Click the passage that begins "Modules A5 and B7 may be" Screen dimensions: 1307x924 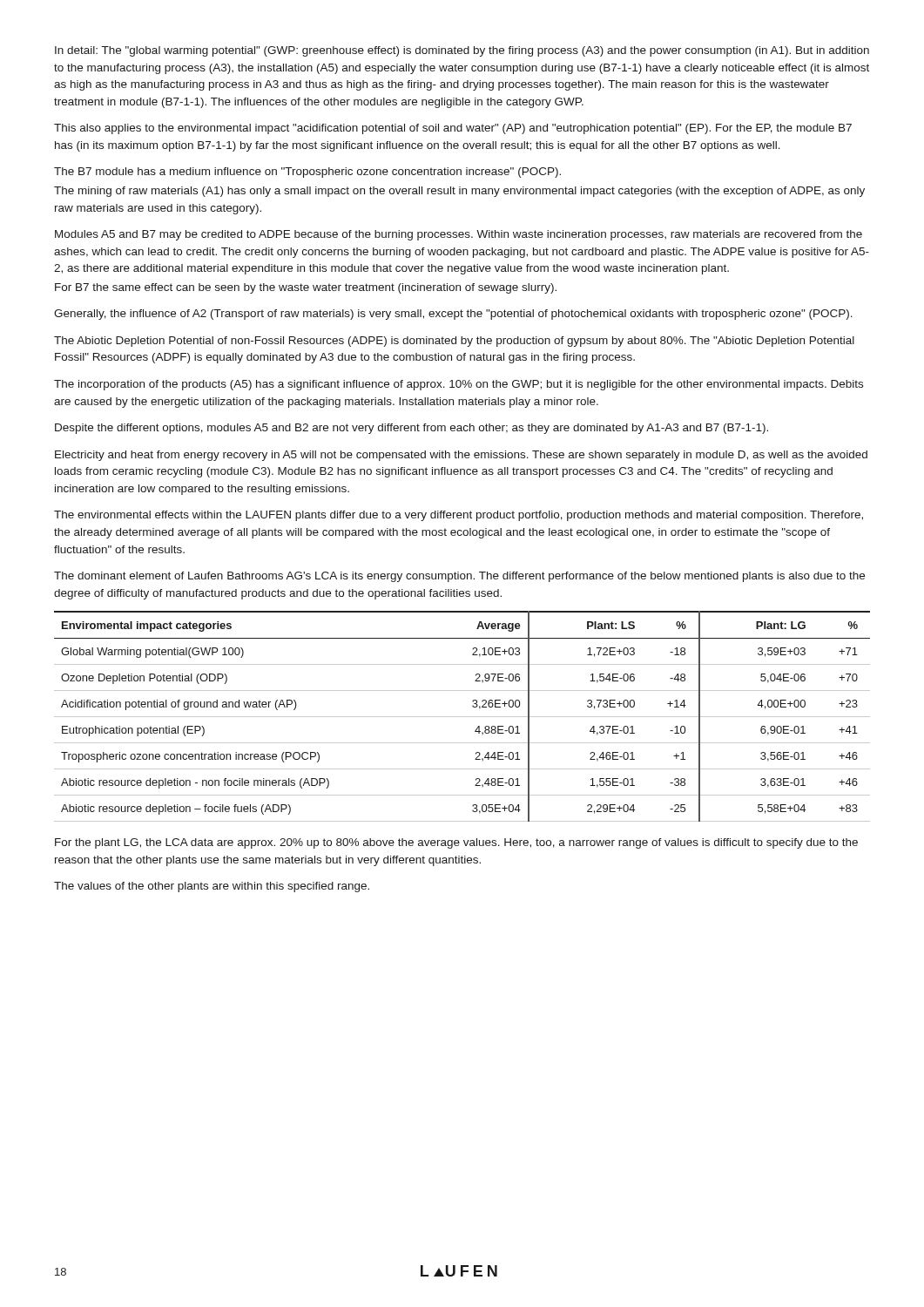[x=462, y=251]
